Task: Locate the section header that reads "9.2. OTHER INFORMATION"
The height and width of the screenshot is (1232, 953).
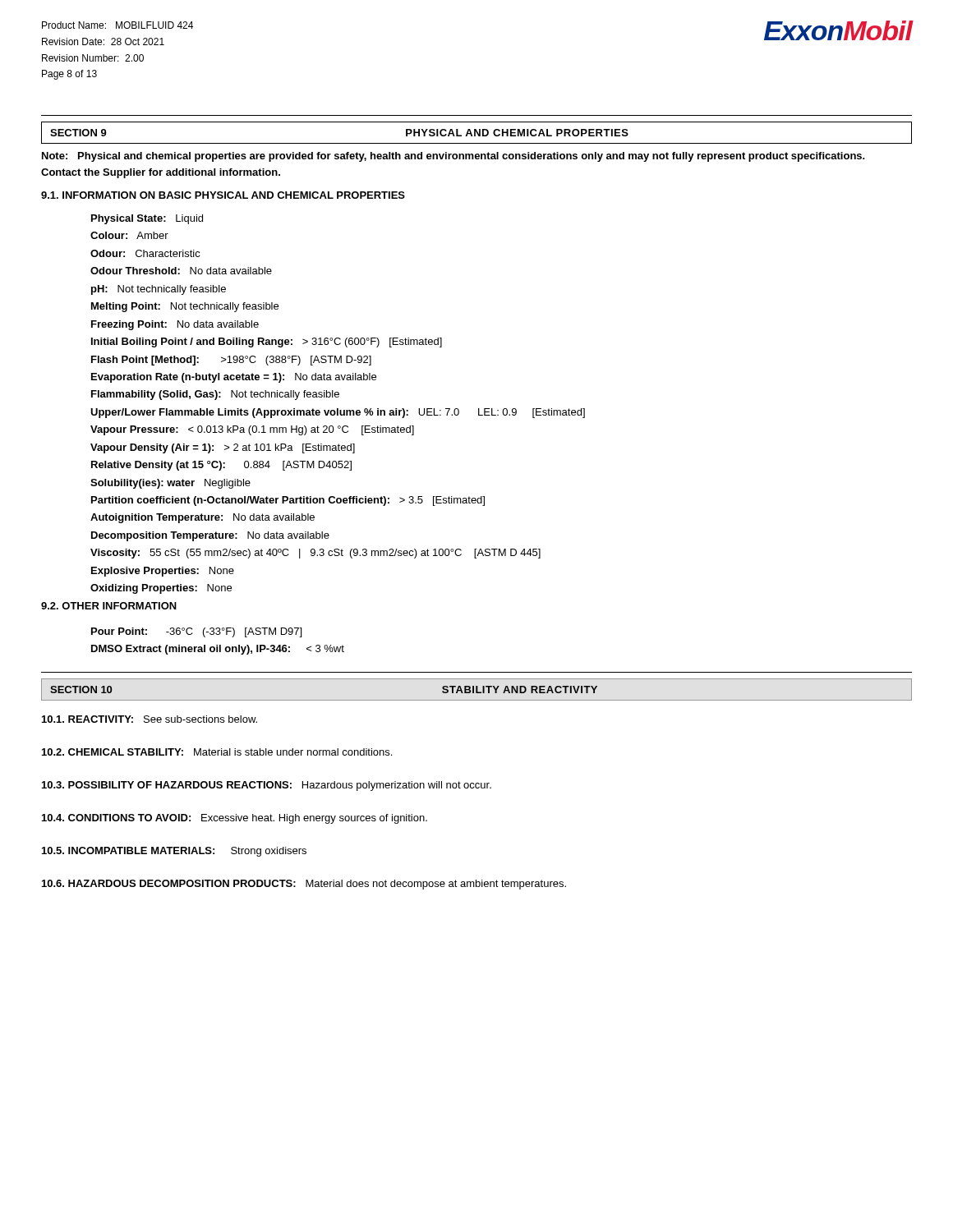Action: (109, 606)
